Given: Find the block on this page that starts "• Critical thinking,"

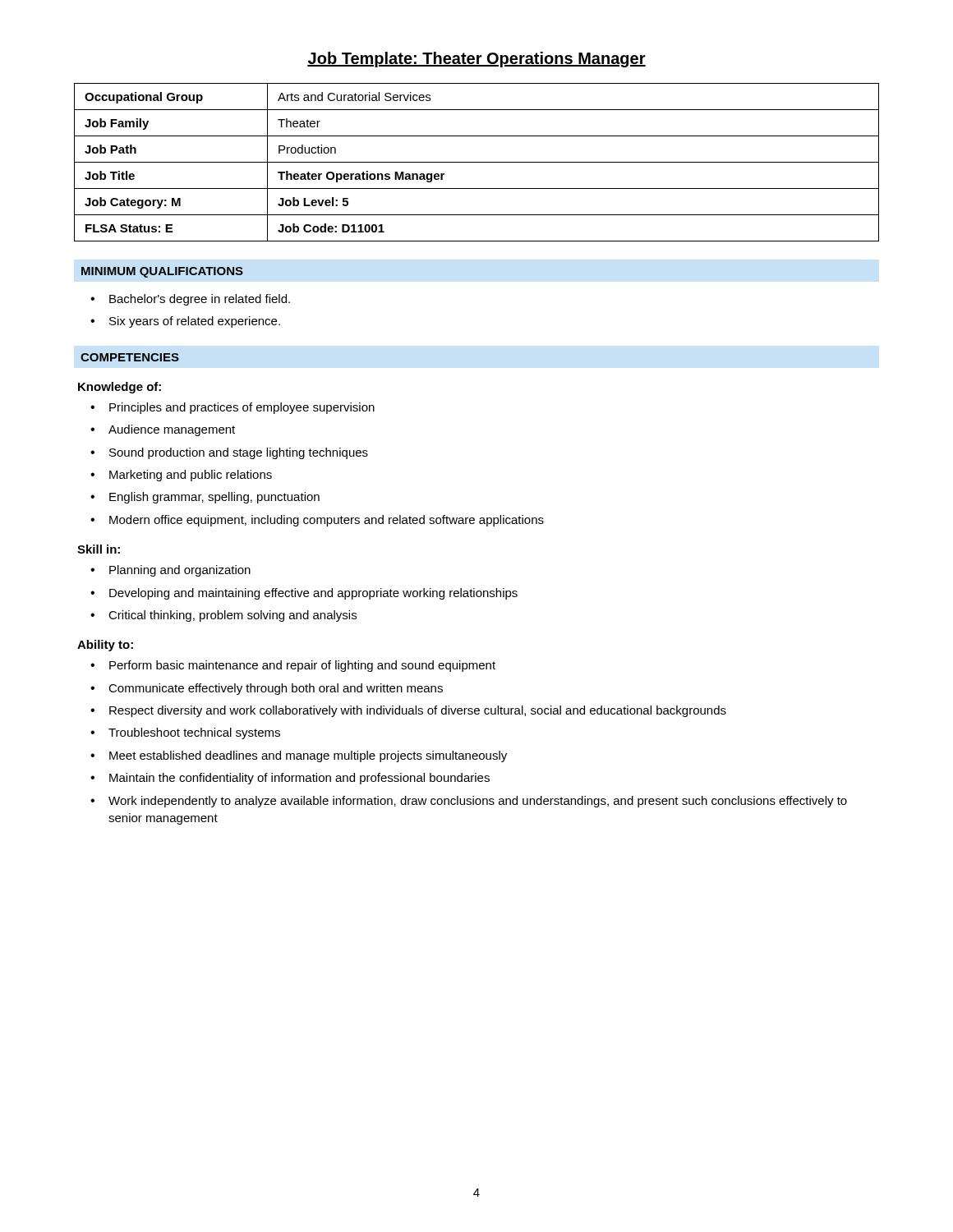Looking at the screenshot, I should coord(223,616).
